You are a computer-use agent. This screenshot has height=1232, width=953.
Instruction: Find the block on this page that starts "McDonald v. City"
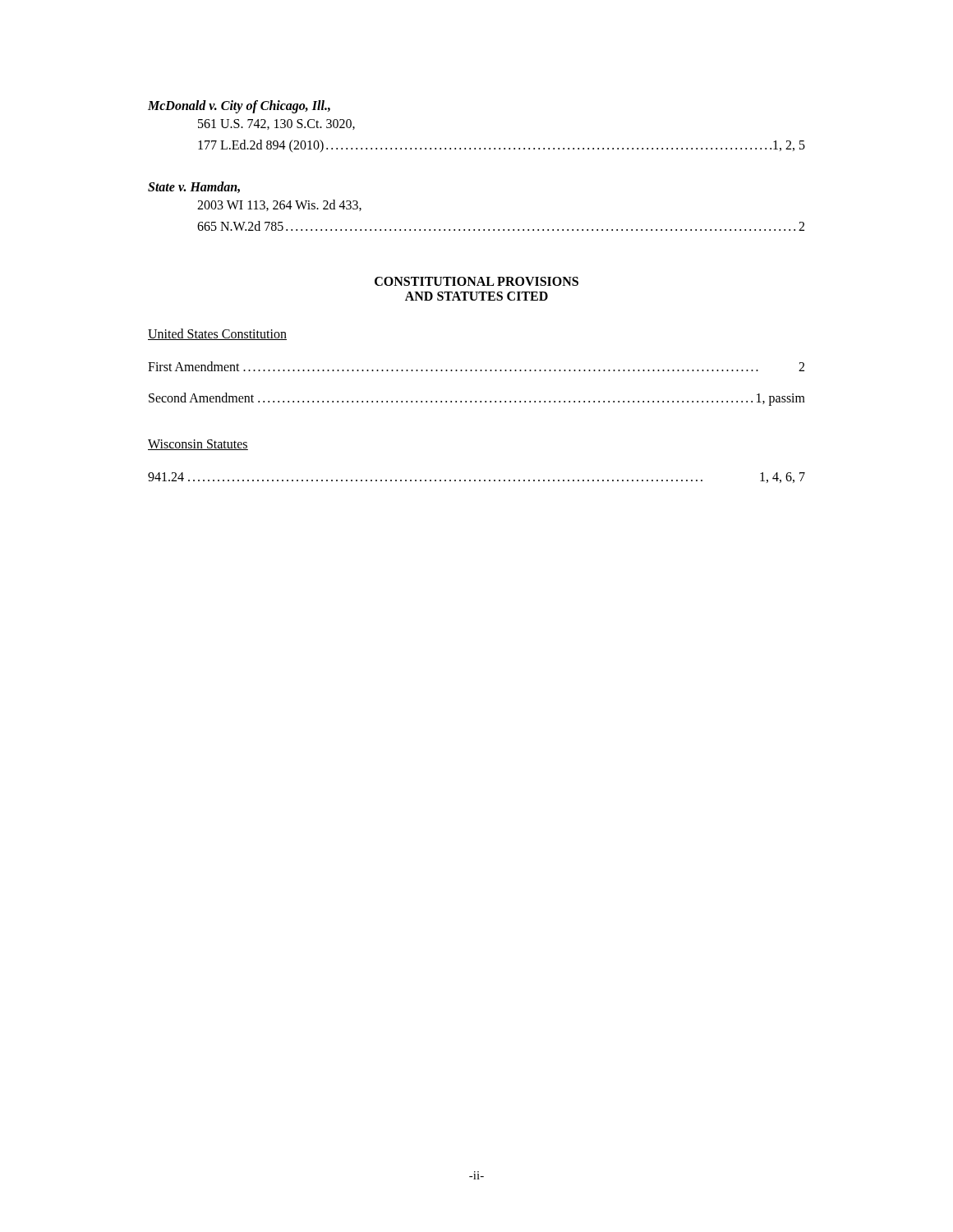pos(239,107)
